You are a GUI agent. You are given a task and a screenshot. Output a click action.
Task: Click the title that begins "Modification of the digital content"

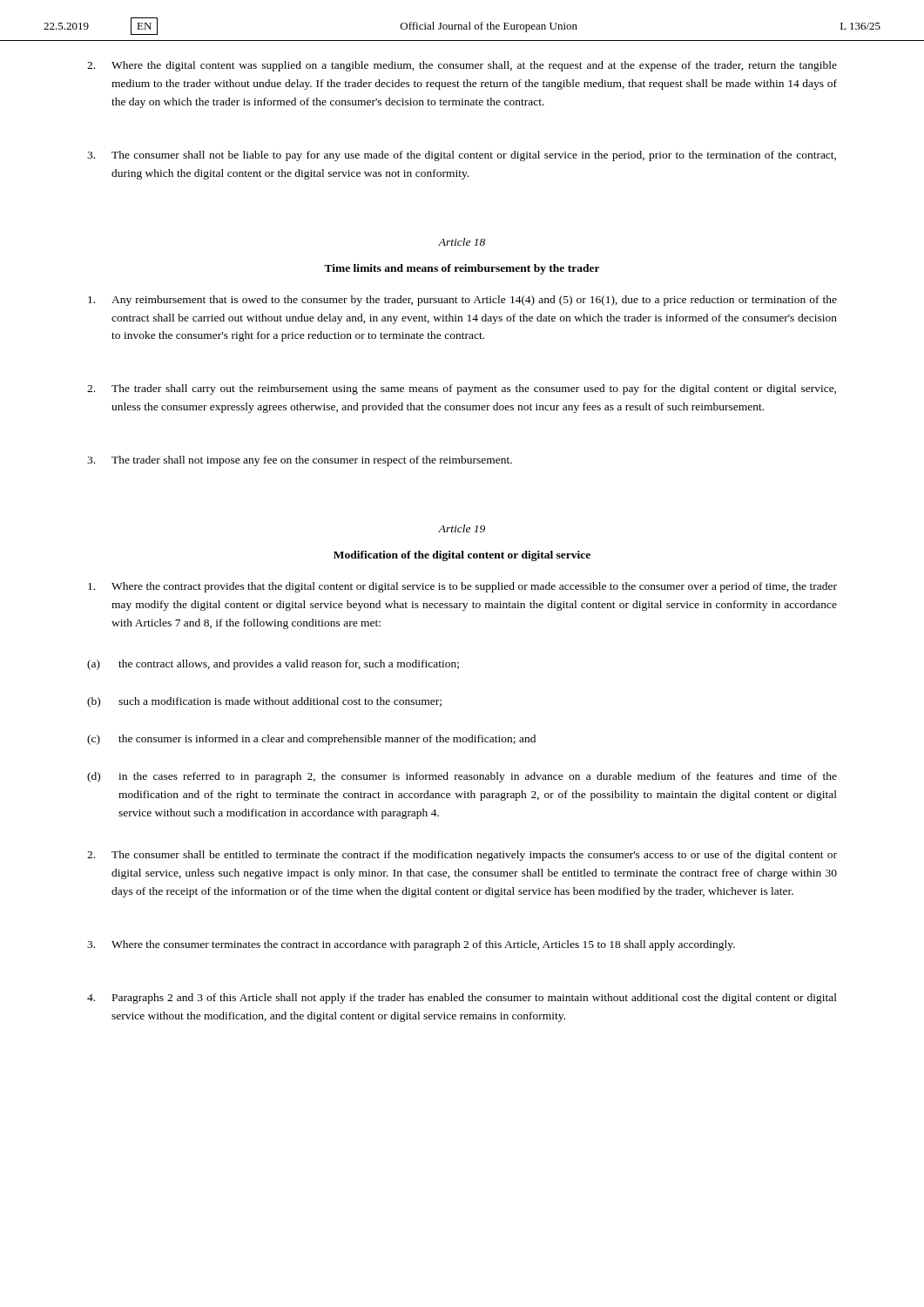pyautogui.click(x=462, y=555)
